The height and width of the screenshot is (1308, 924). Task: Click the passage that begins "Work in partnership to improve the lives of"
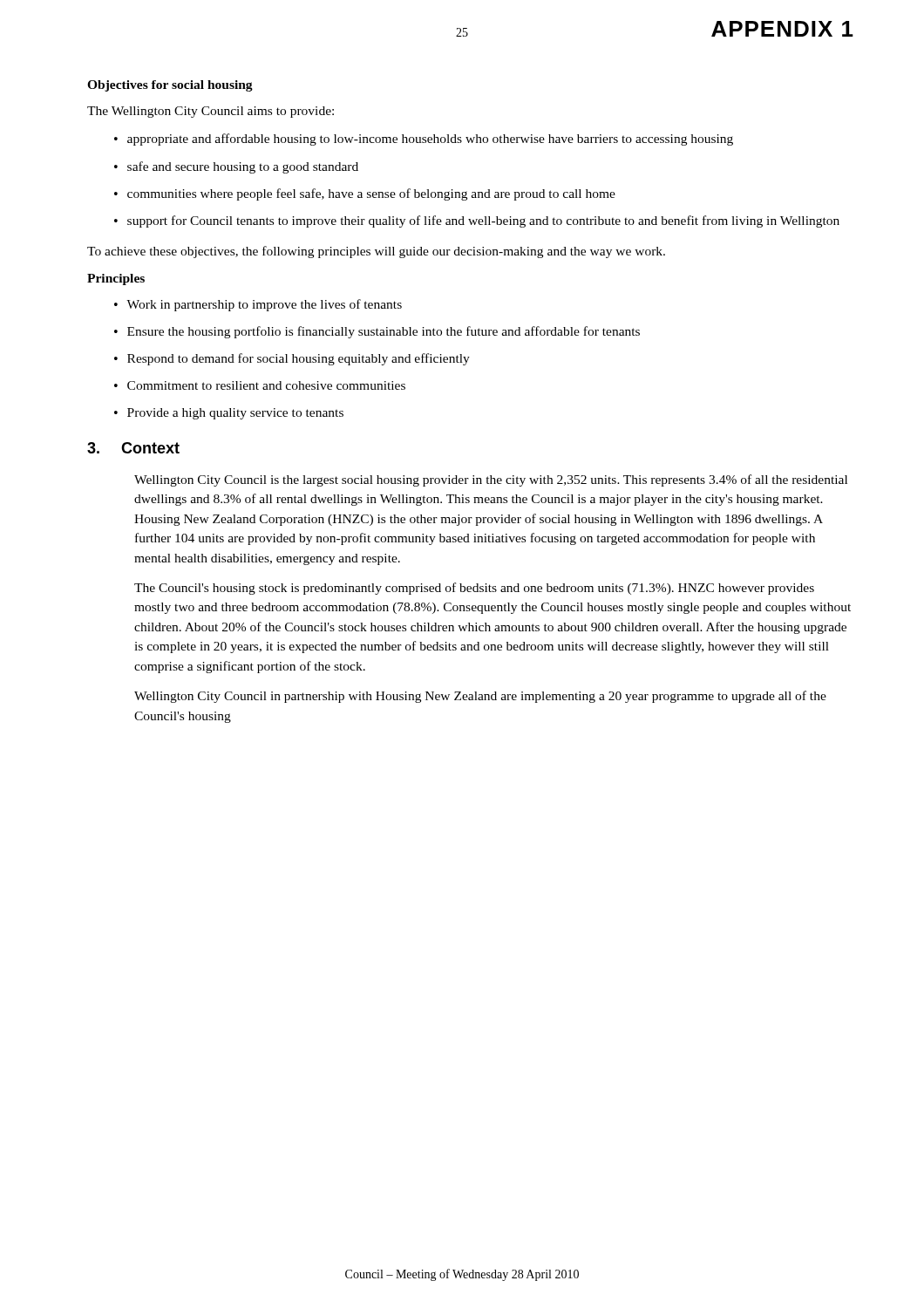point(264,305)
